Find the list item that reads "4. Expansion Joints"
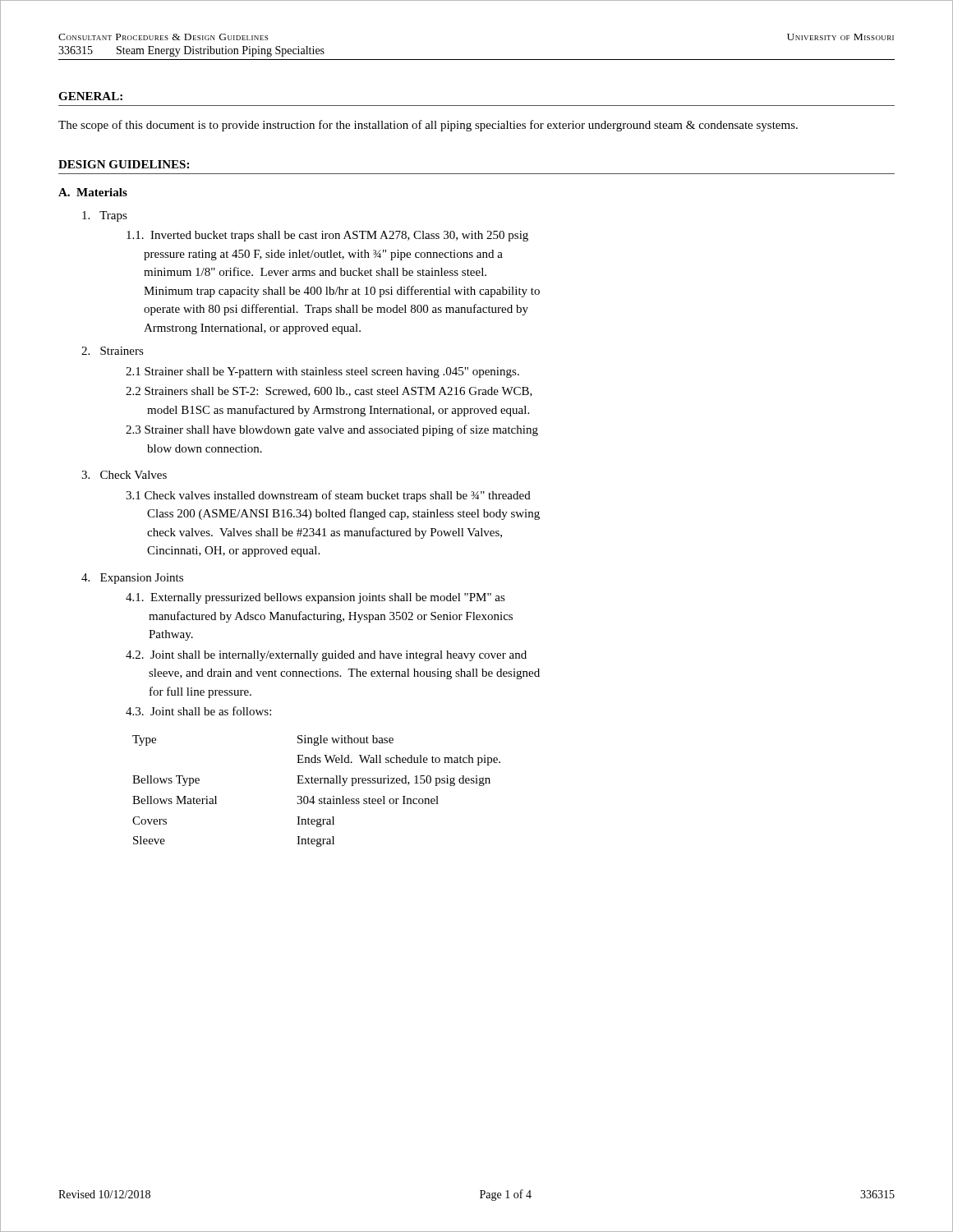This screenshot has width=953, height=1232. (x=133, y=577)
